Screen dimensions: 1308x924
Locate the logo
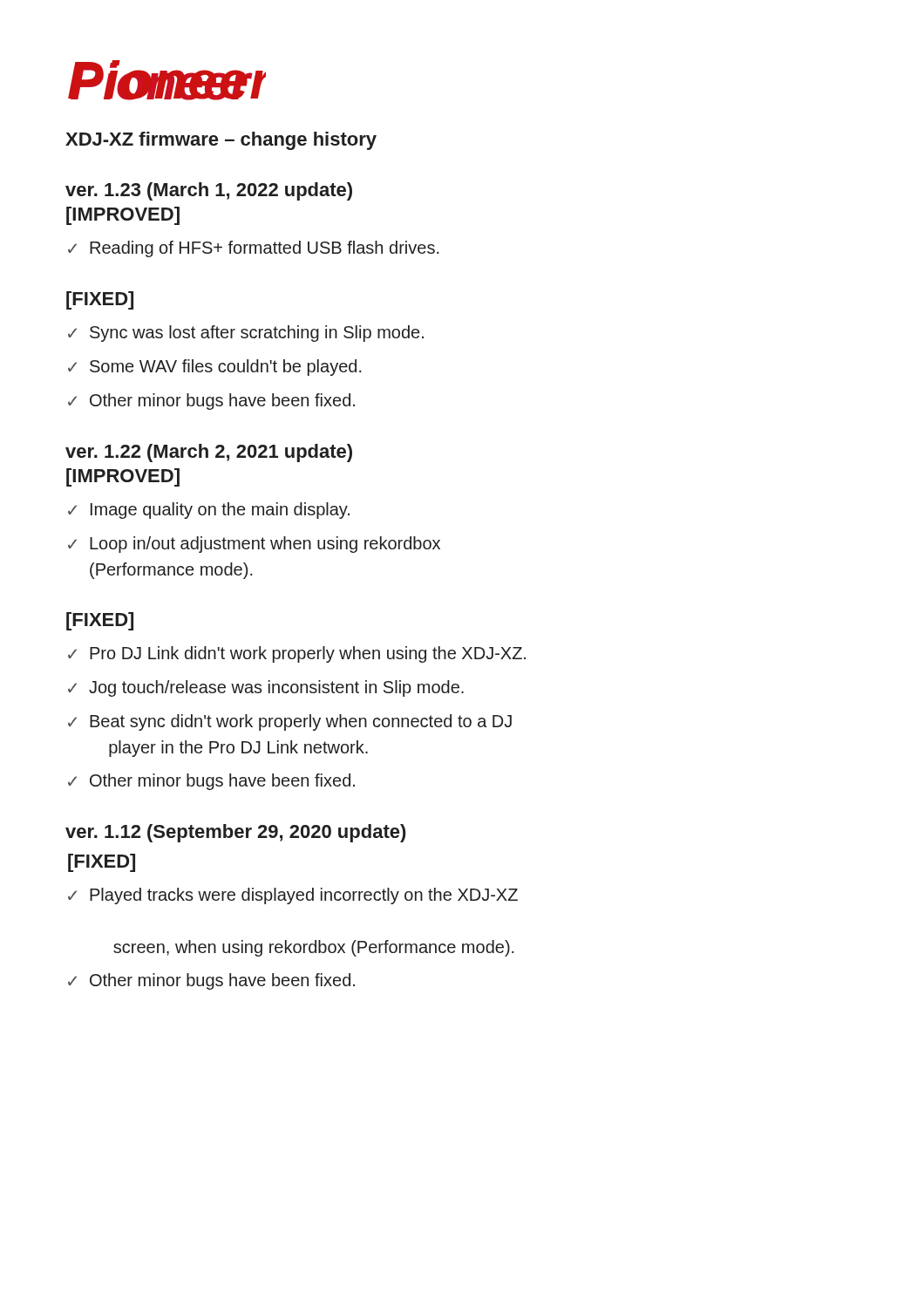pos(436,79)
